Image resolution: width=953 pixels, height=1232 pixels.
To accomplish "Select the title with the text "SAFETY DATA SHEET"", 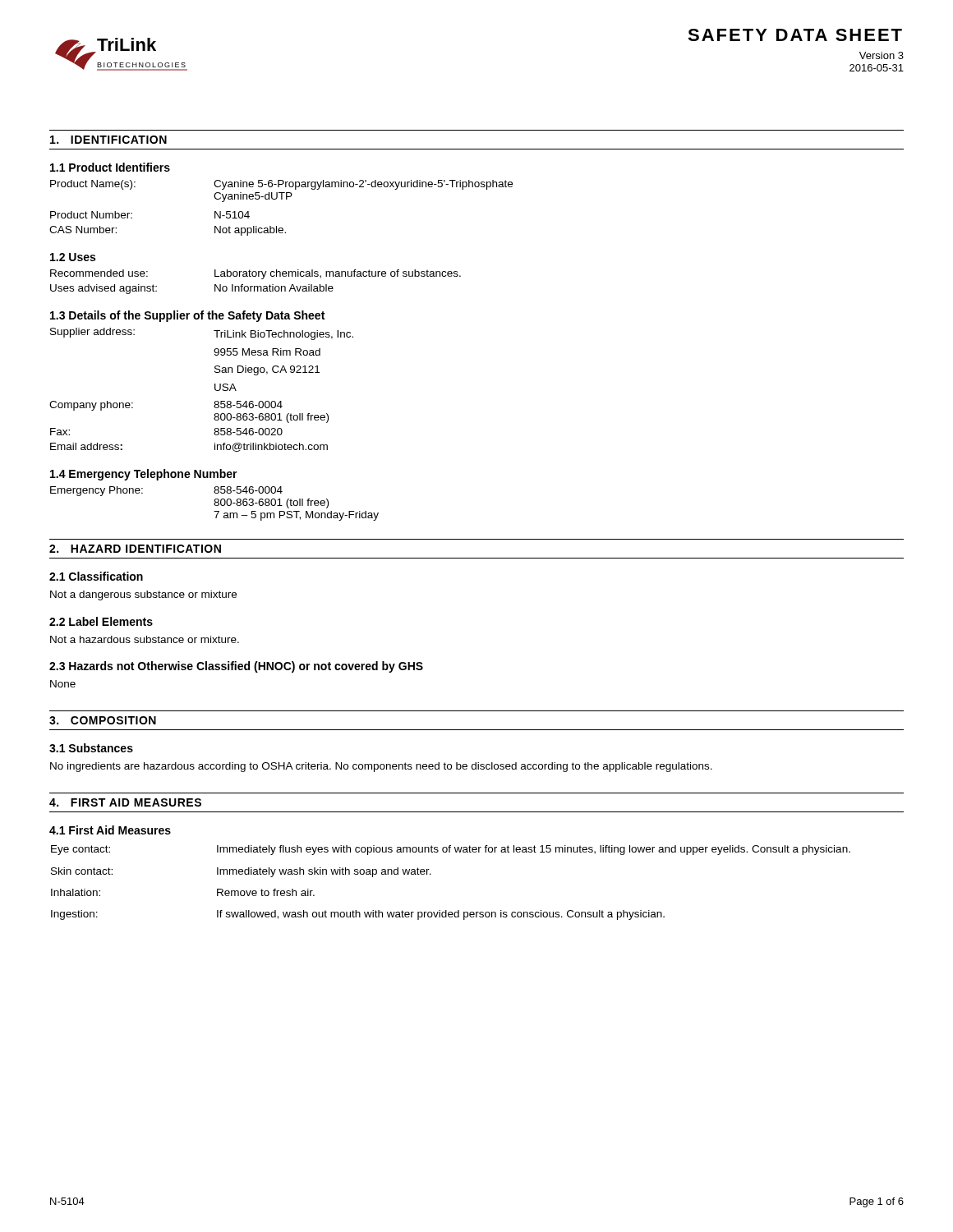I will point(796,35).
